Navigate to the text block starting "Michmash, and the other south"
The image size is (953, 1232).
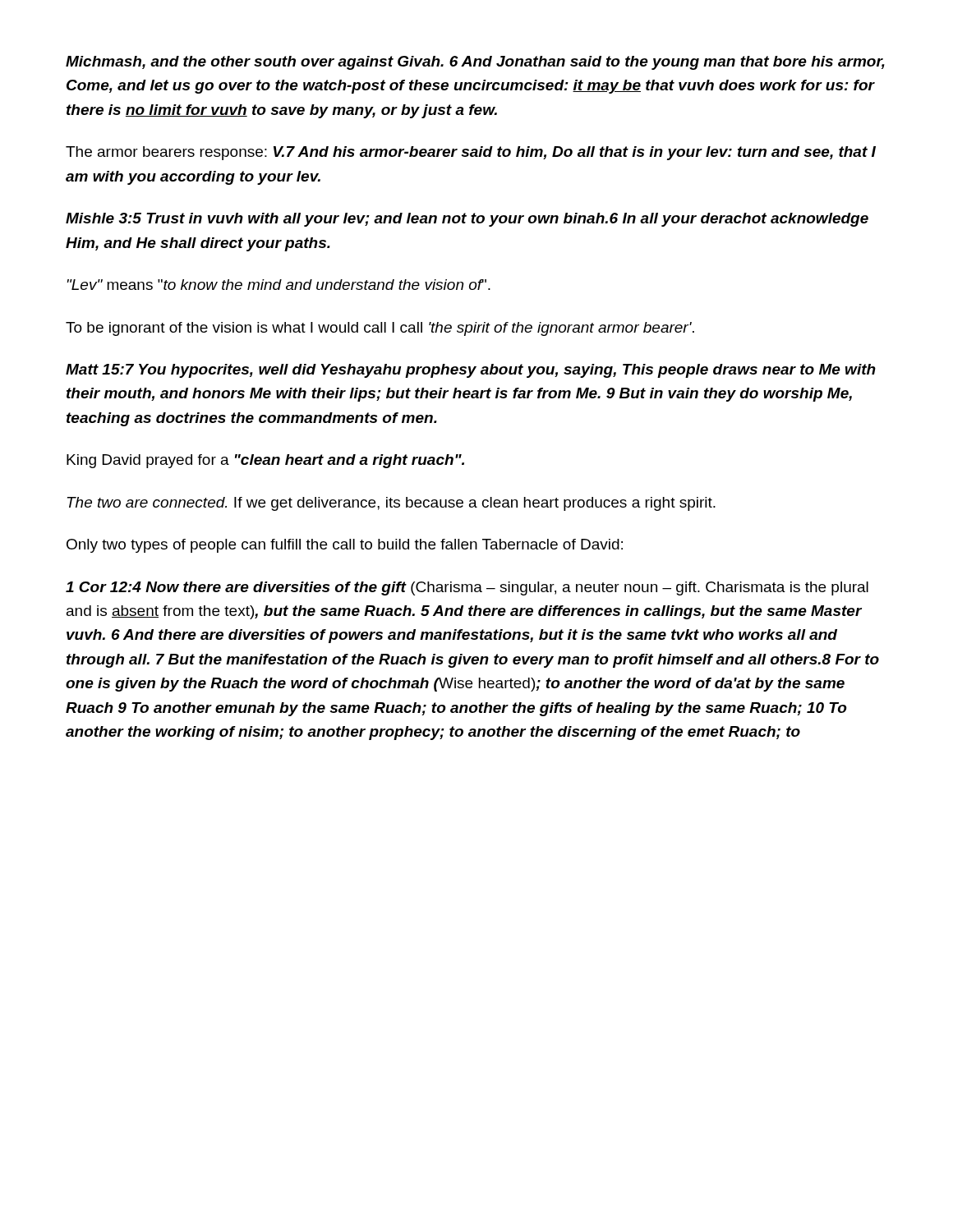coord(476,86)
